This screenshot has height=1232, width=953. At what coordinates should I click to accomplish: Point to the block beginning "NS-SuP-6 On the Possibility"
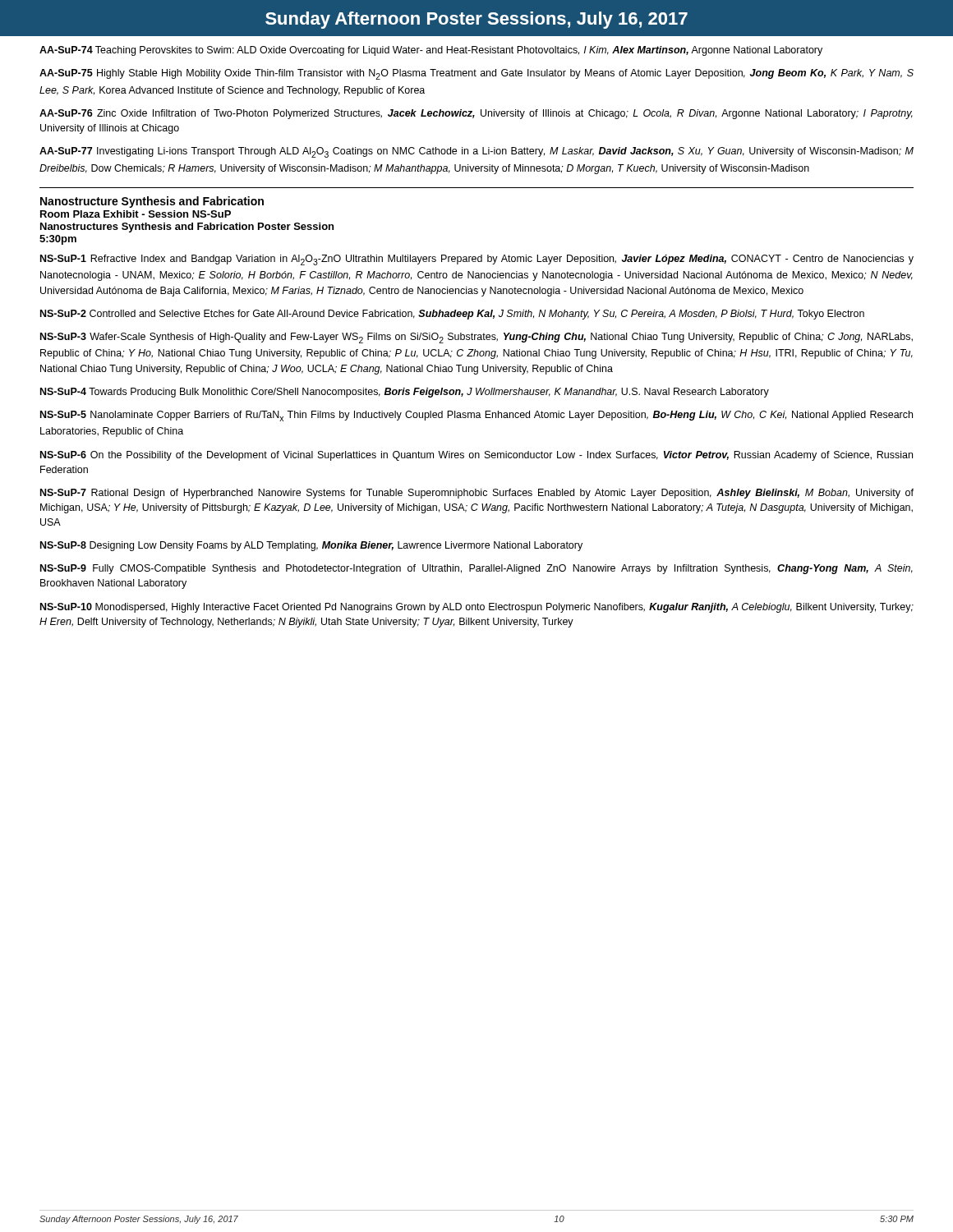[476, 462]
